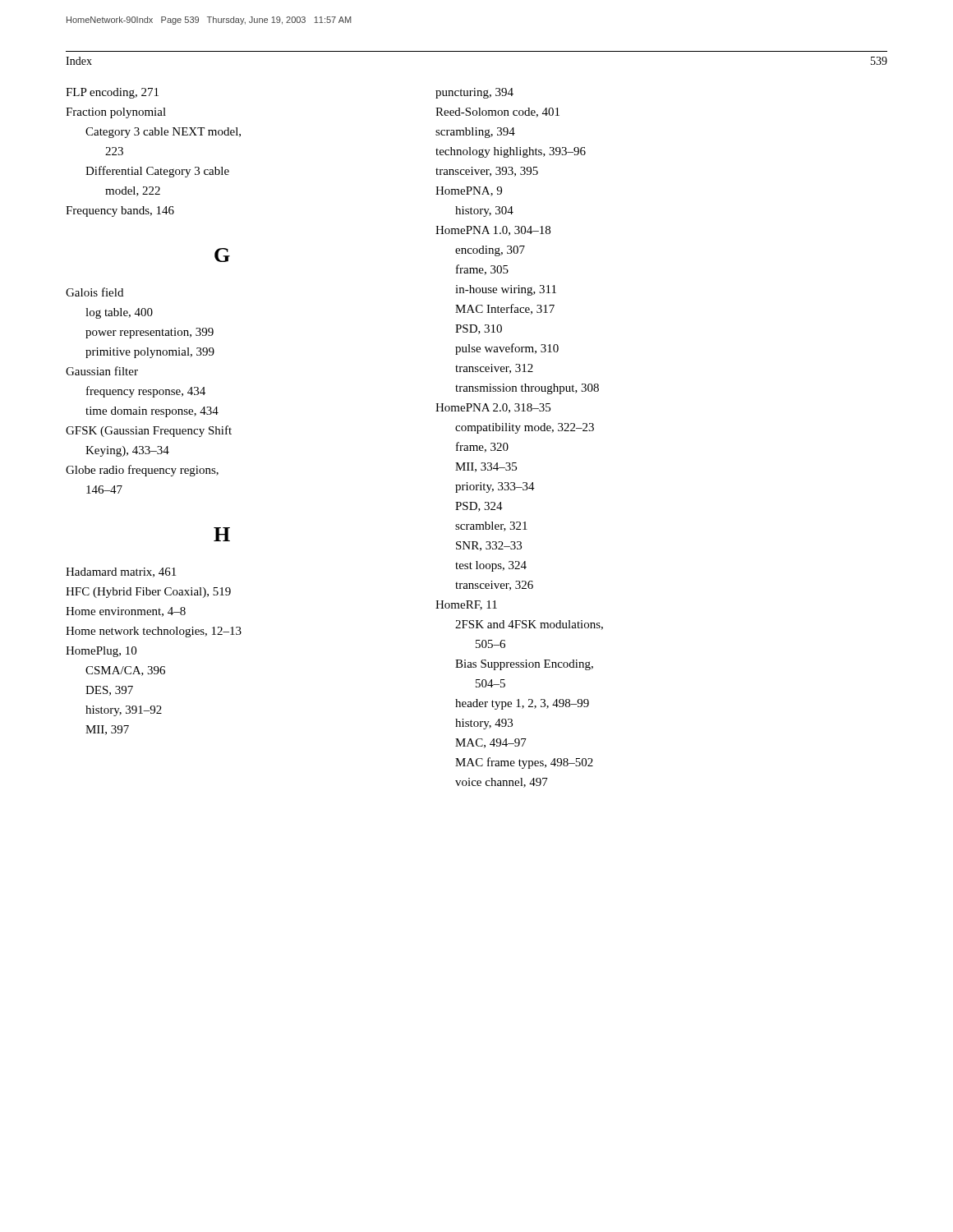Select the list item that says "HomePNA 2.0, 318–35"
Screen dimensions: 1232x953
493,408
